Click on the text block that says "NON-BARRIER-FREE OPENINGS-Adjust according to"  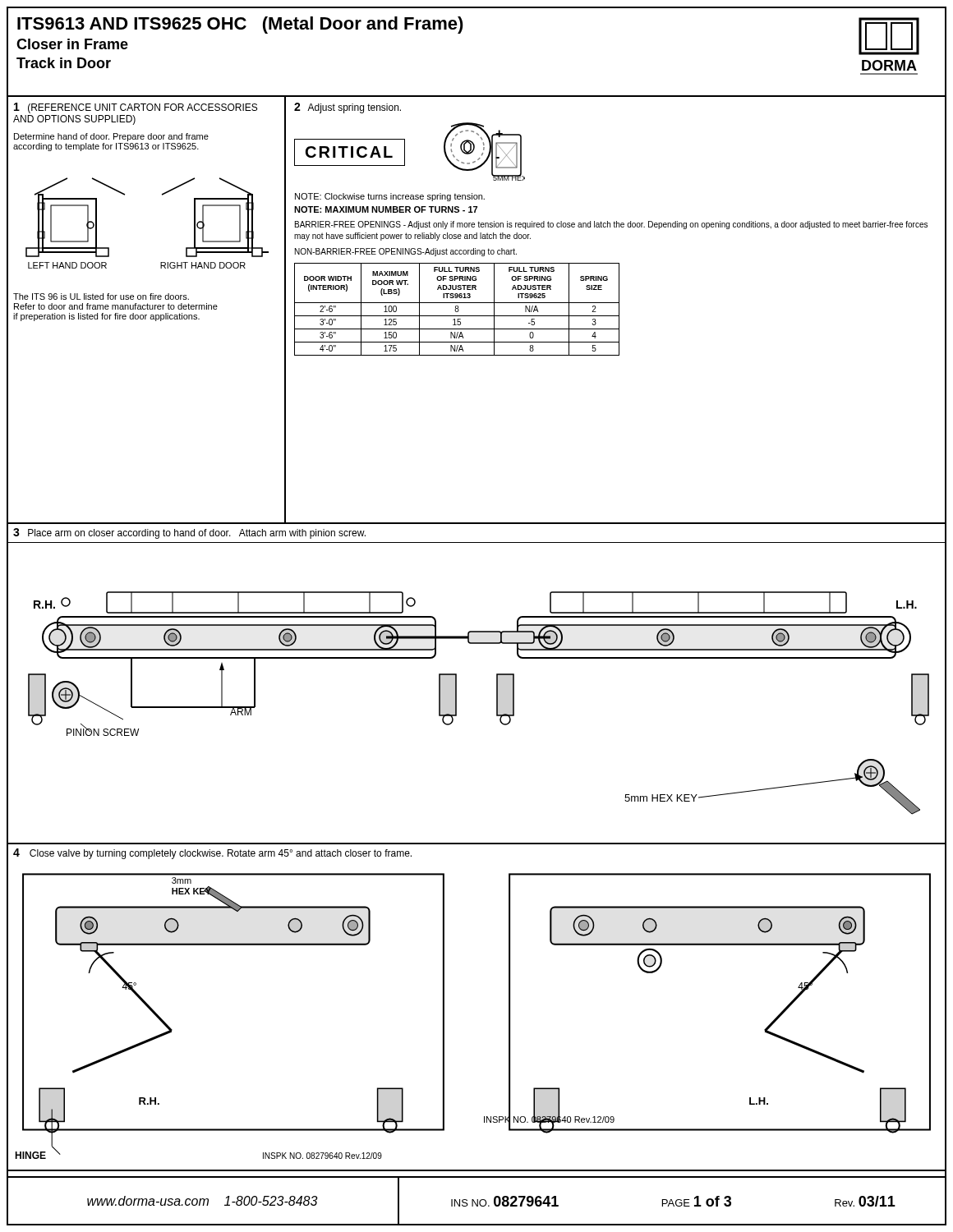point(406,252)
